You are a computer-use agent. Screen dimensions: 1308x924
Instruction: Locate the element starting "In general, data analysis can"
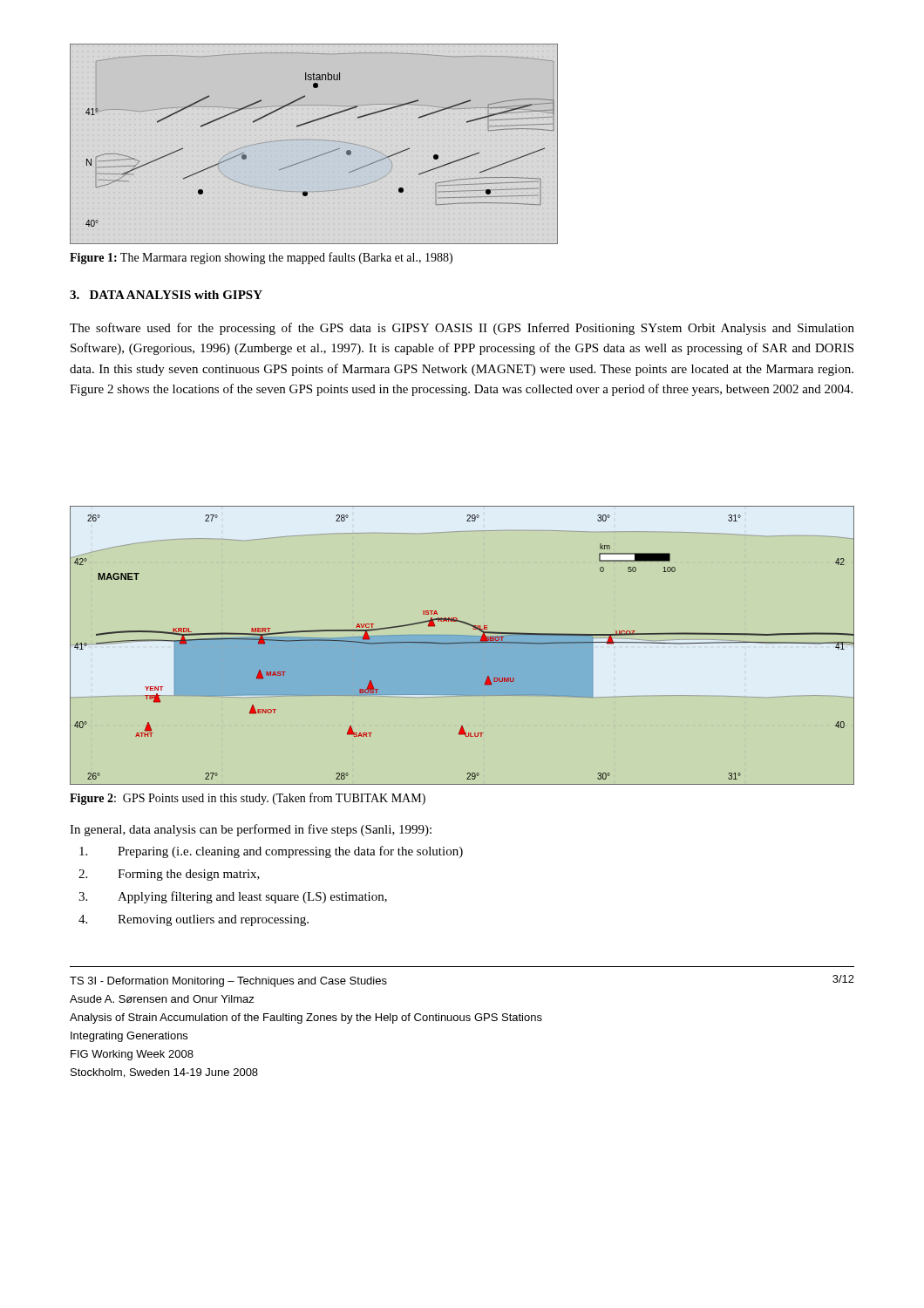tap(251, 829)
